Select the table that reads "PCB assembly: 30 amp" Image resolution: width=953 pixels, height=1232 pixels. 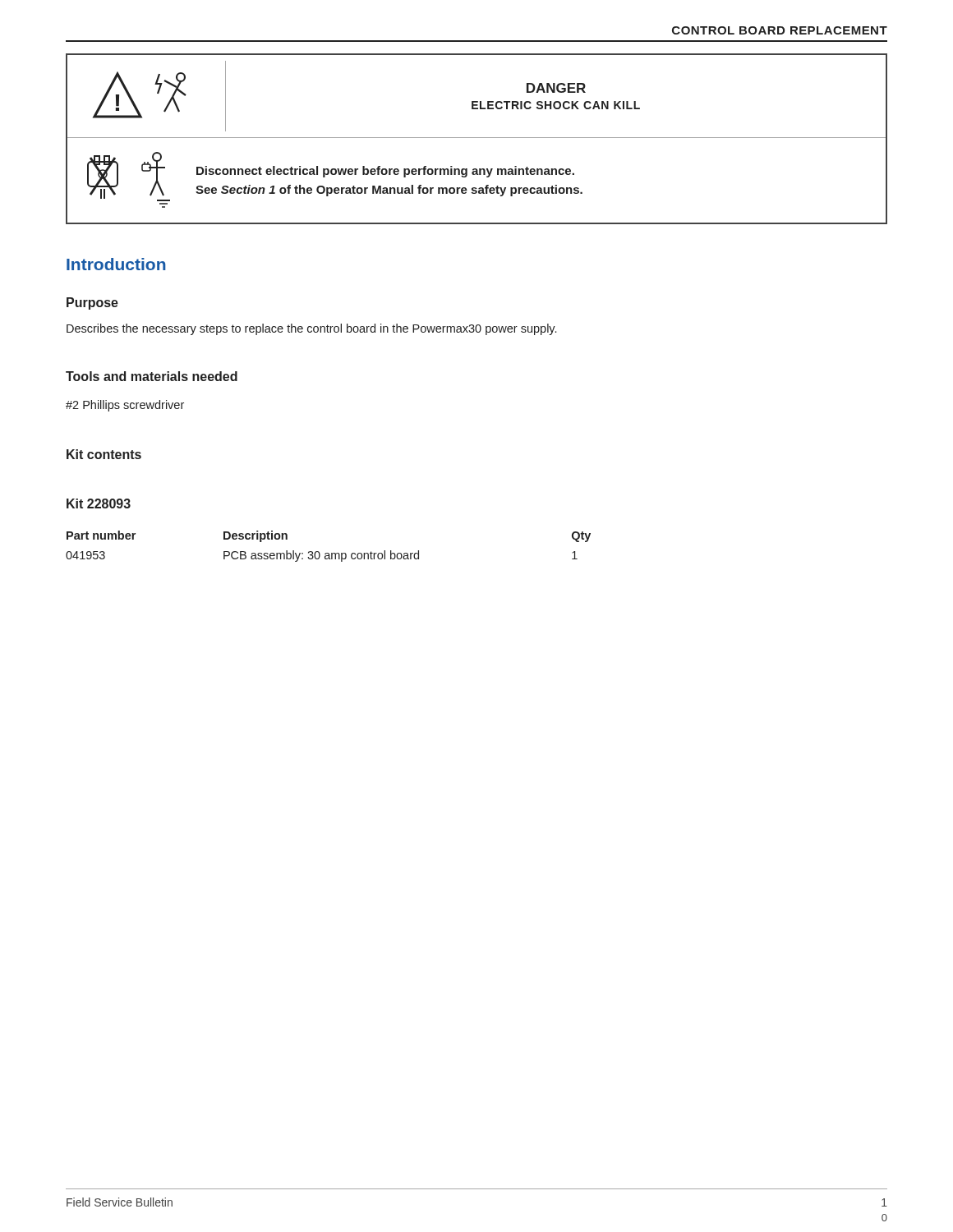pos(353,545)
